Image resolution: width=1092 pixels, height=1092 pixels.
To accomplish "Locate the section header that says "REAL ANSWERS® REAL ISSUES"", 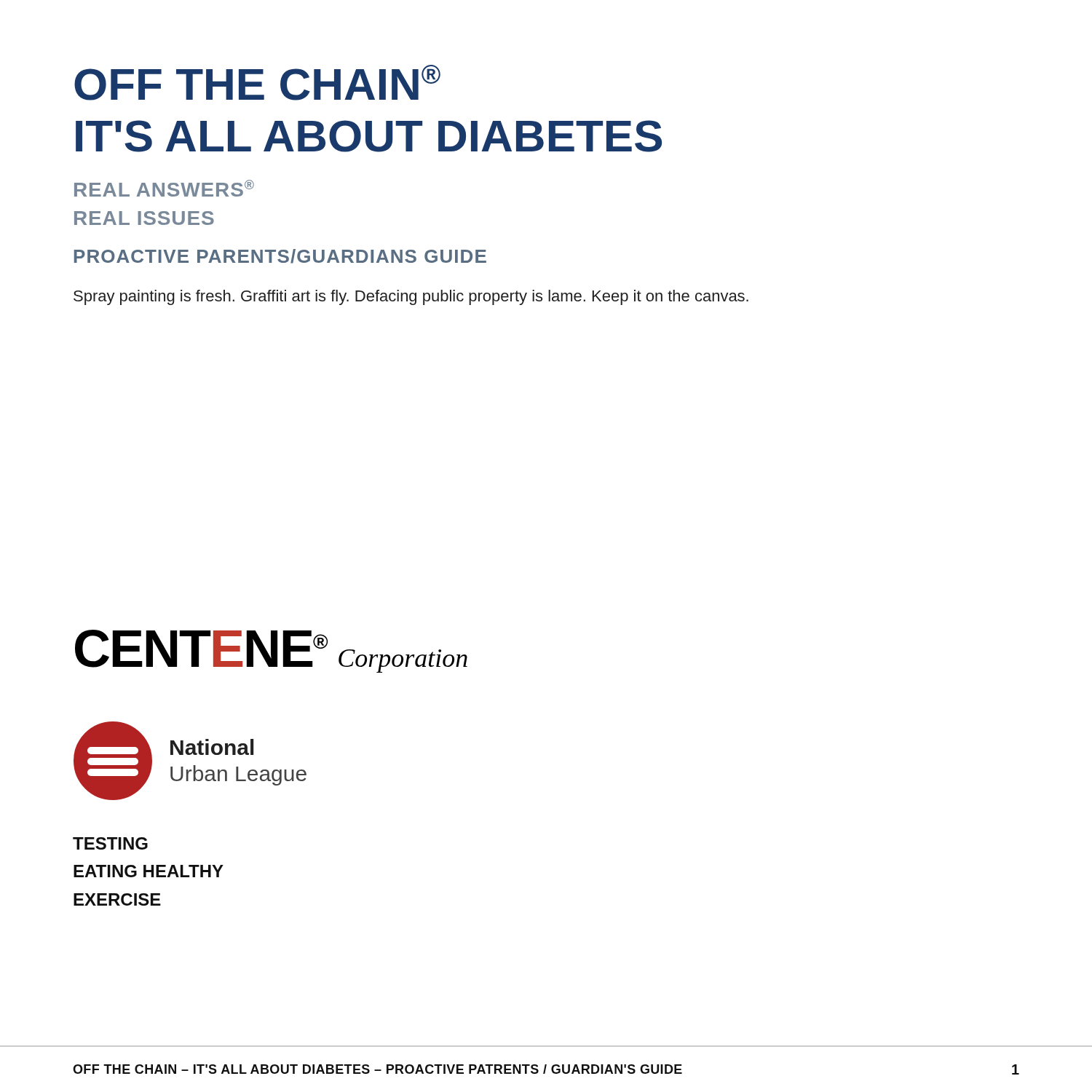I will click(x=164, y=188).
